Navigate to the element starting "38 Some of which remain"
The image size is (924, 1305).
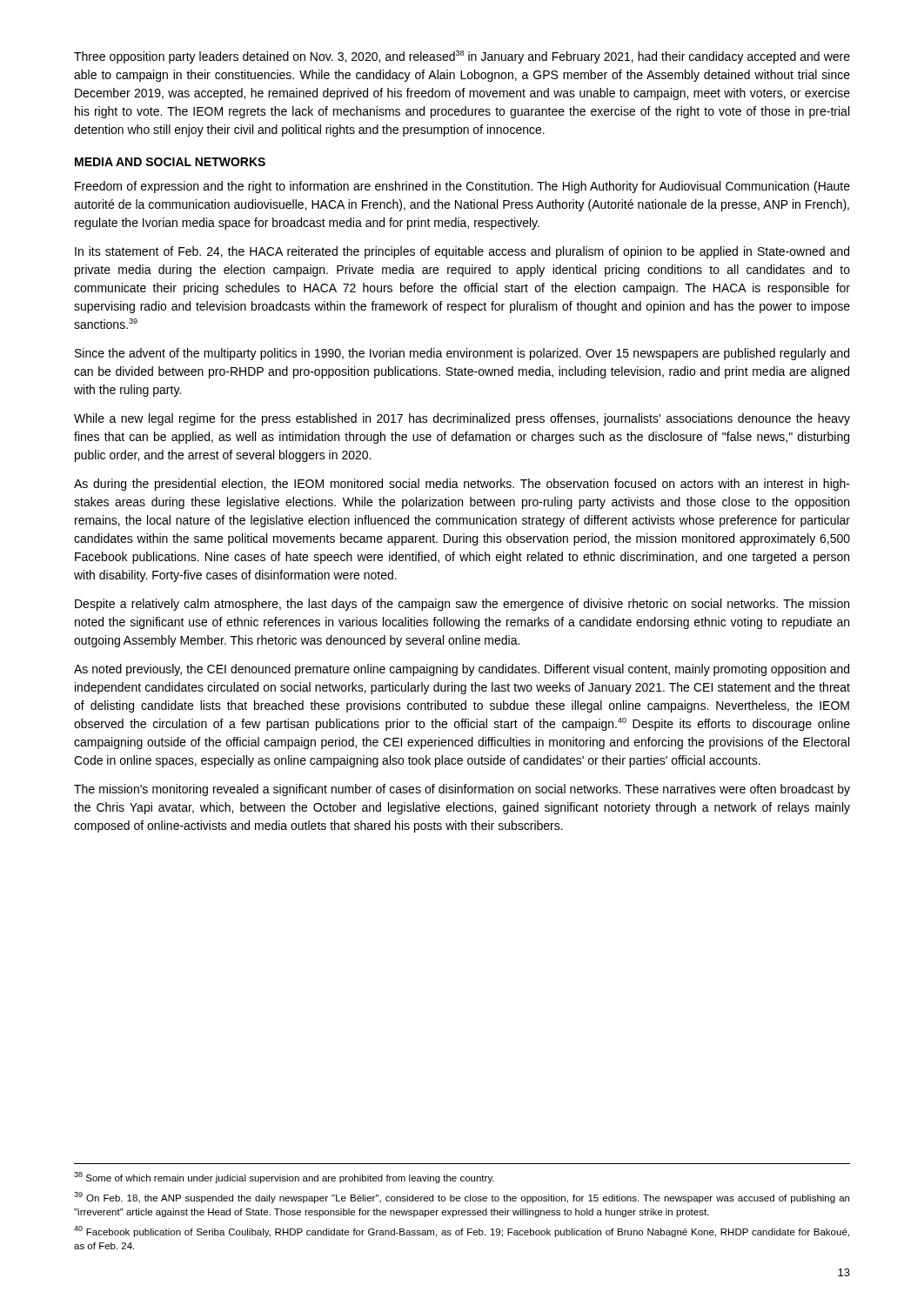pos(462,1177)
